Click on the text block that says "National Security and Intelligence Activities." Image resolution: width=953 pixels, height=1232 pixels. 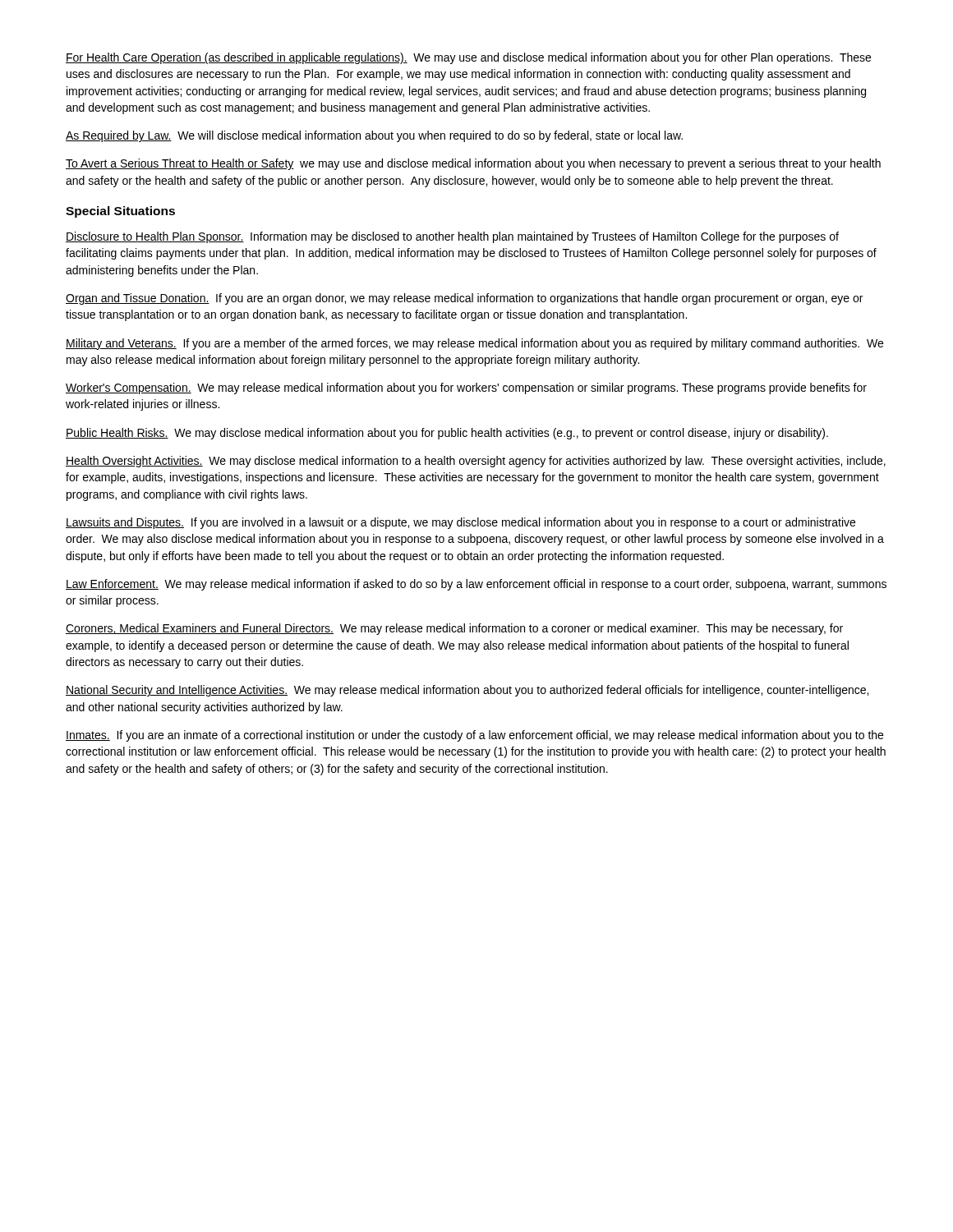[468, 699]
